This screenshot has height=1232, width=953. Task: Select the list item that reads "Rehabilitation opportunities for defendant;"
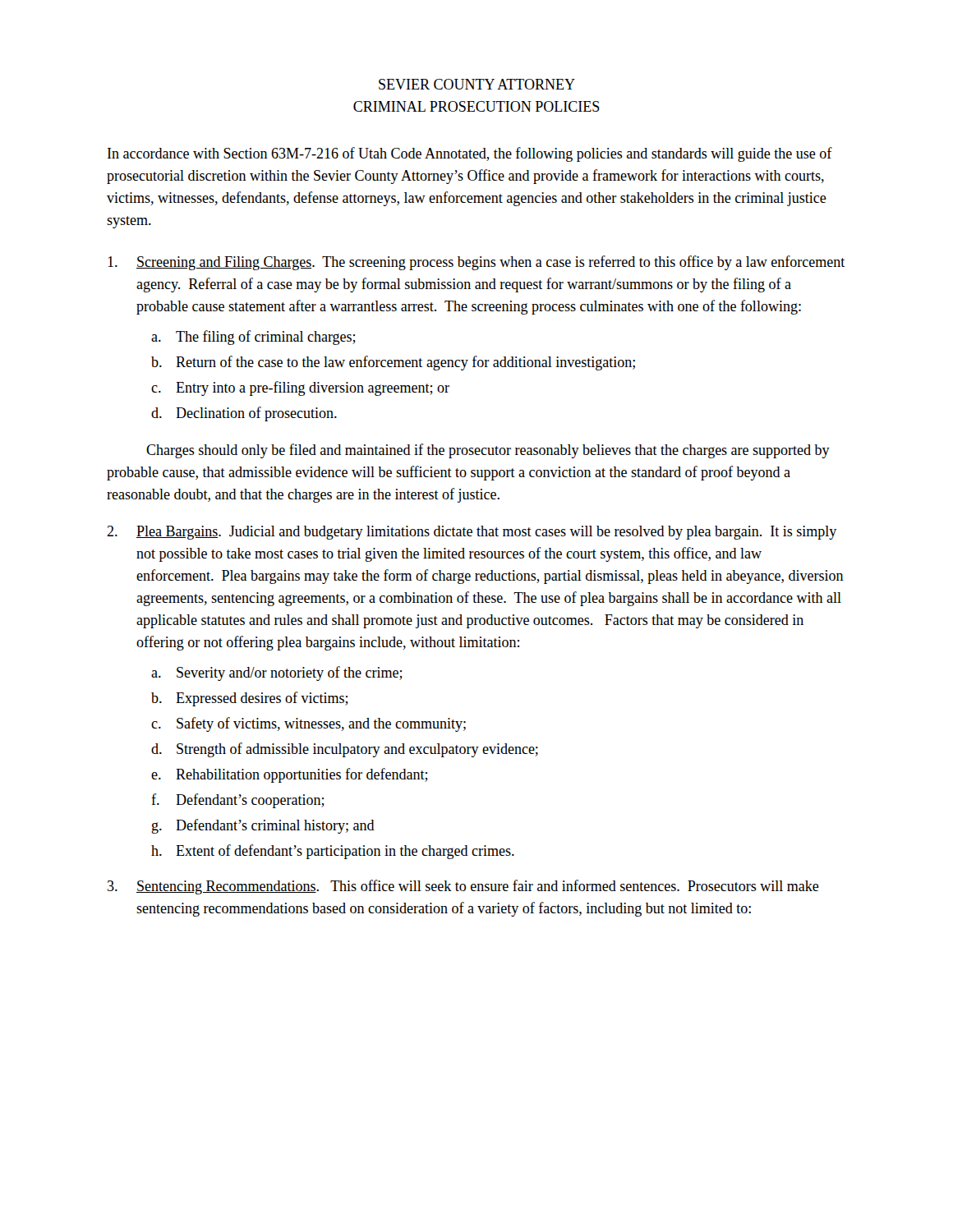302,774
